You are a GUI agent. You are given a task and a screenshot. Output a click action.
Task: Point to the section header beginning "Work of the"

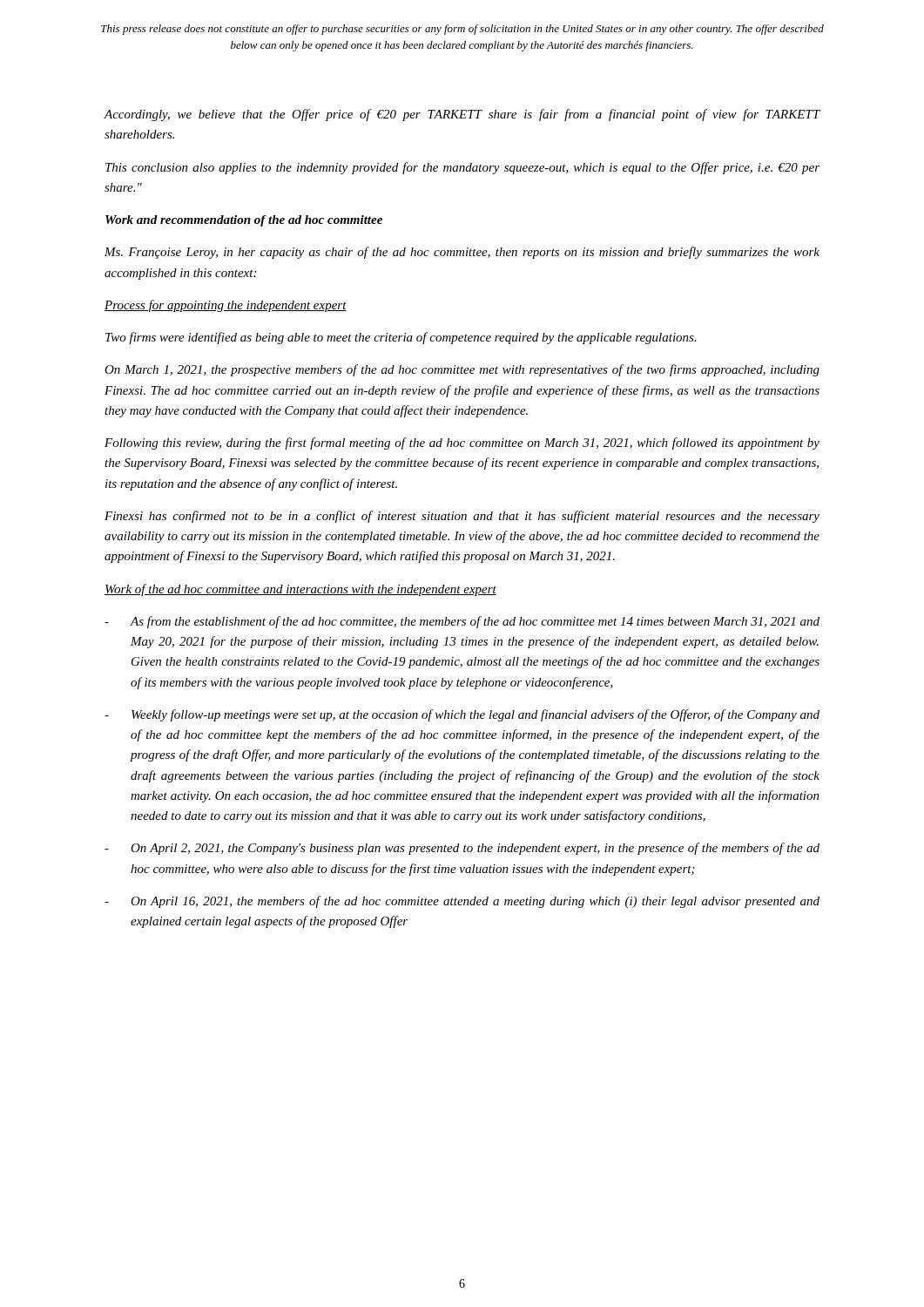pos(462,589)
